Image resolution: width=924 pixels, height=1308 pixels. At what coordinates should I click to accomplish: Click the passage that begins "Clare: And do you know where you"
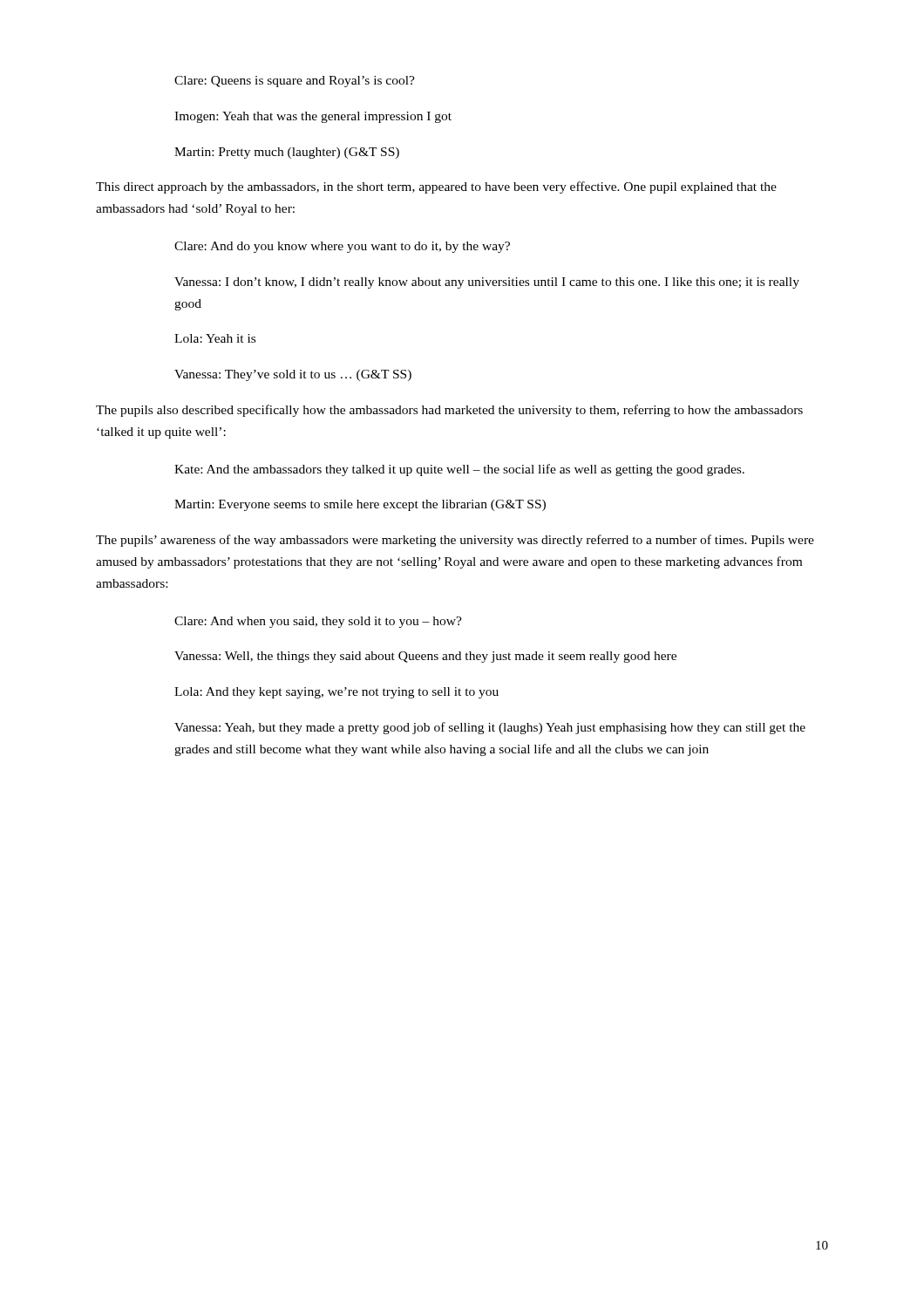(342, 245)
